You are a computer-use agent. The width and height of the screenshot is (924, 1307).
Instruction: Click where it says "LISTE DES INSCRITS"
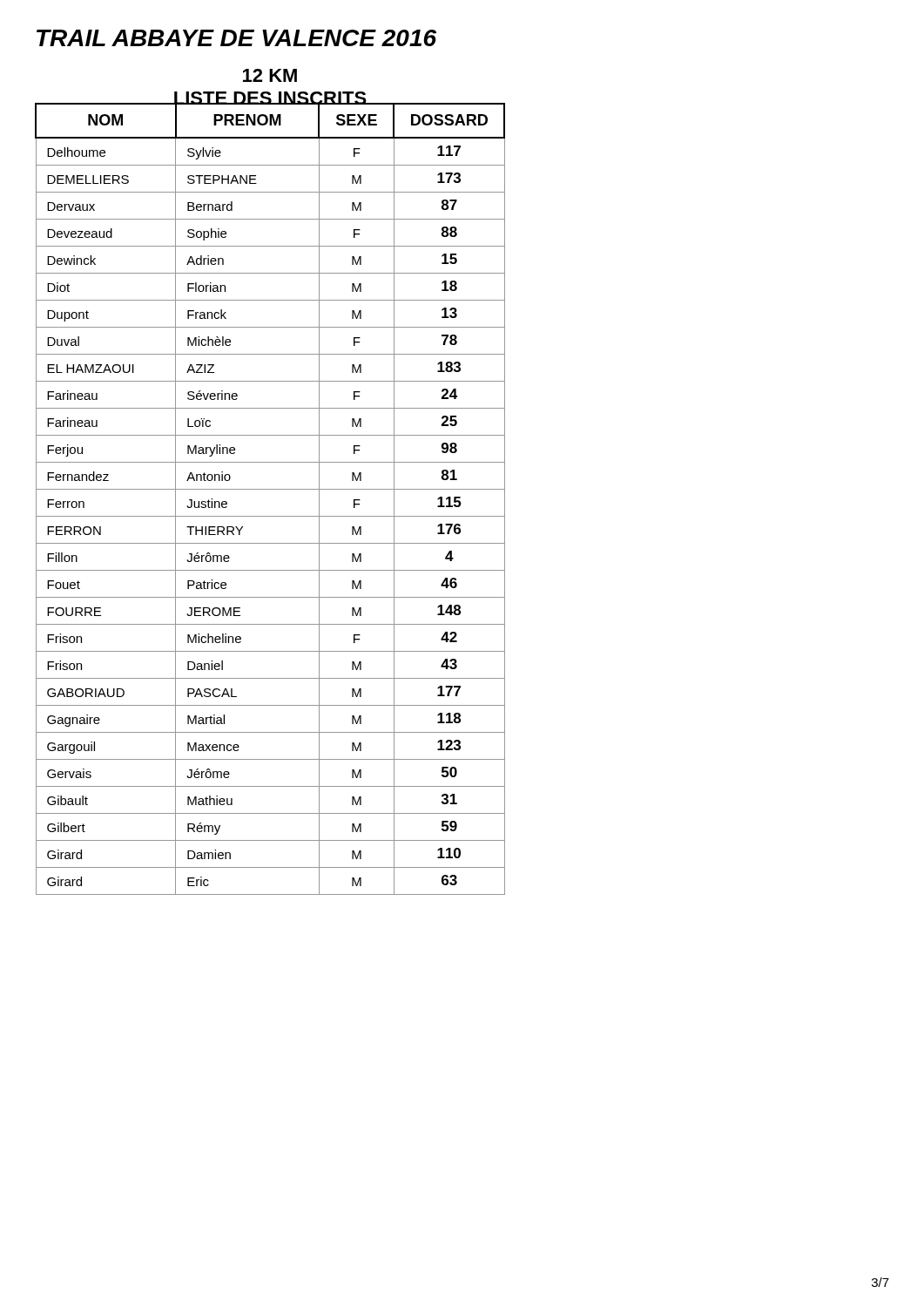pyautogui.click(x=270, y=98)
